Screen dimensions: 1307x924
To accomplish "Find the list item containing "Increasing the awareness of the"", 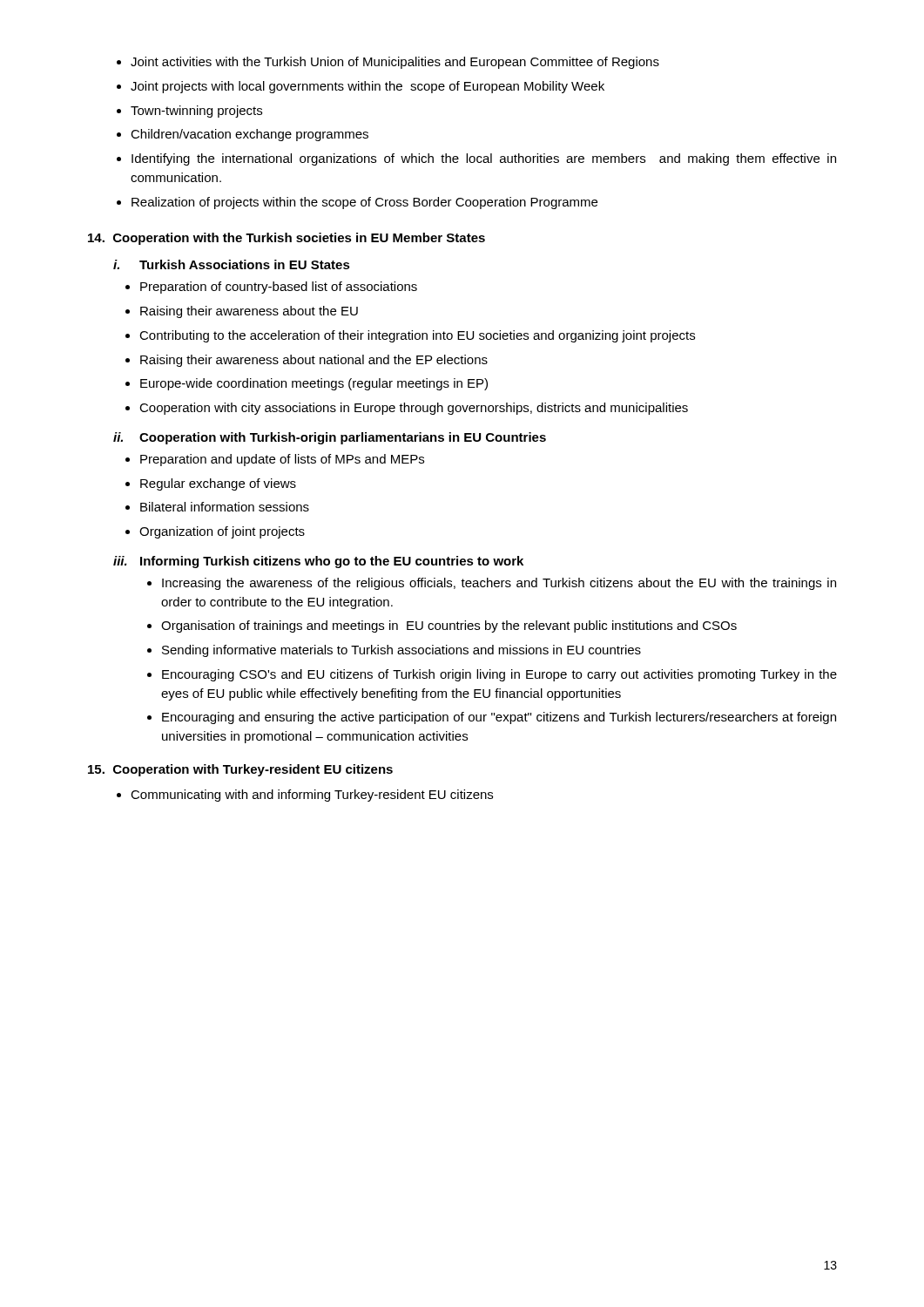I will point(462,659).
